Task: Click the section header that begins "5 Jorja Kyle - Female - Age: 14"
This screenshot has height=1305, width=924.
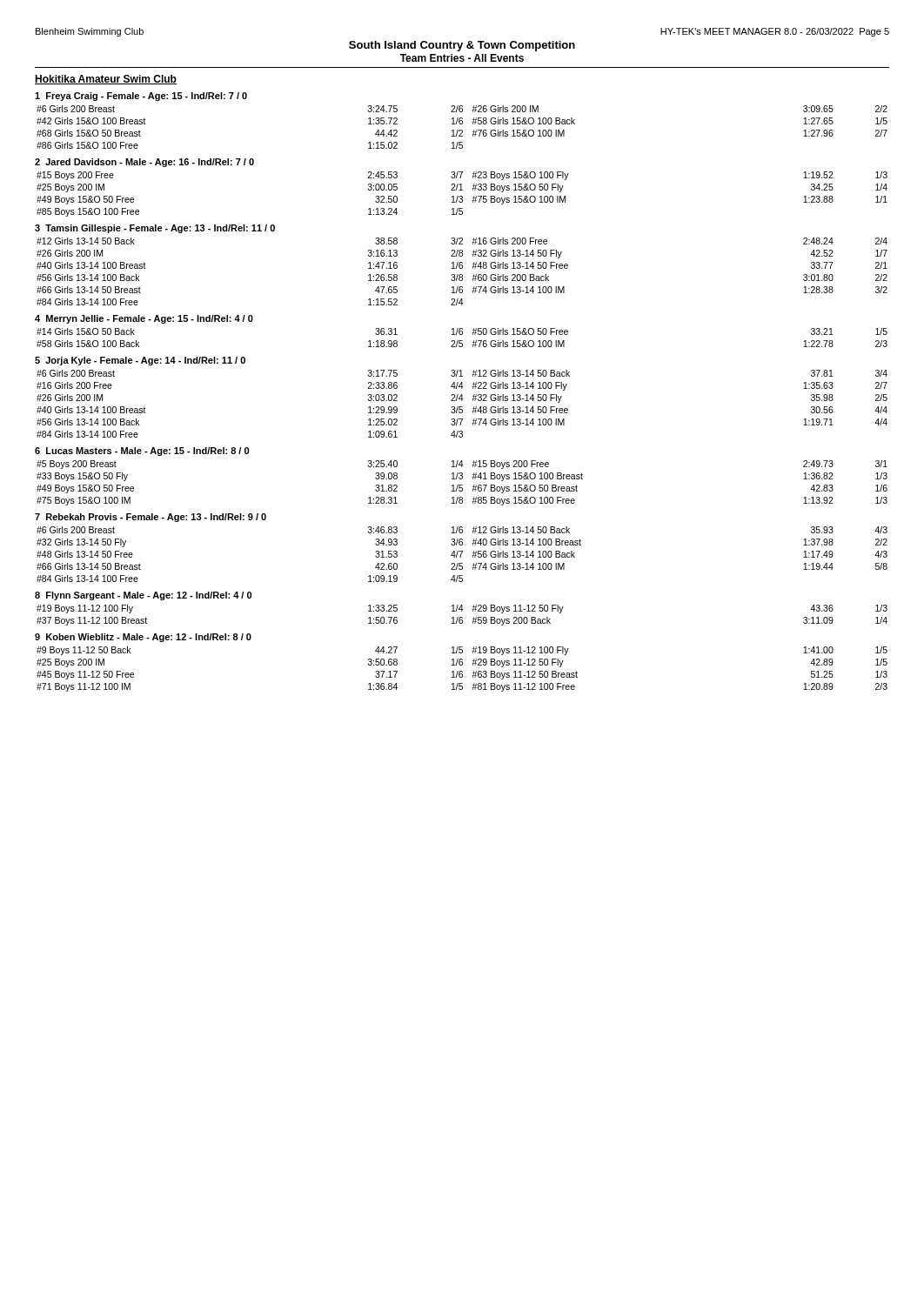Action: [x=140, y=360]
